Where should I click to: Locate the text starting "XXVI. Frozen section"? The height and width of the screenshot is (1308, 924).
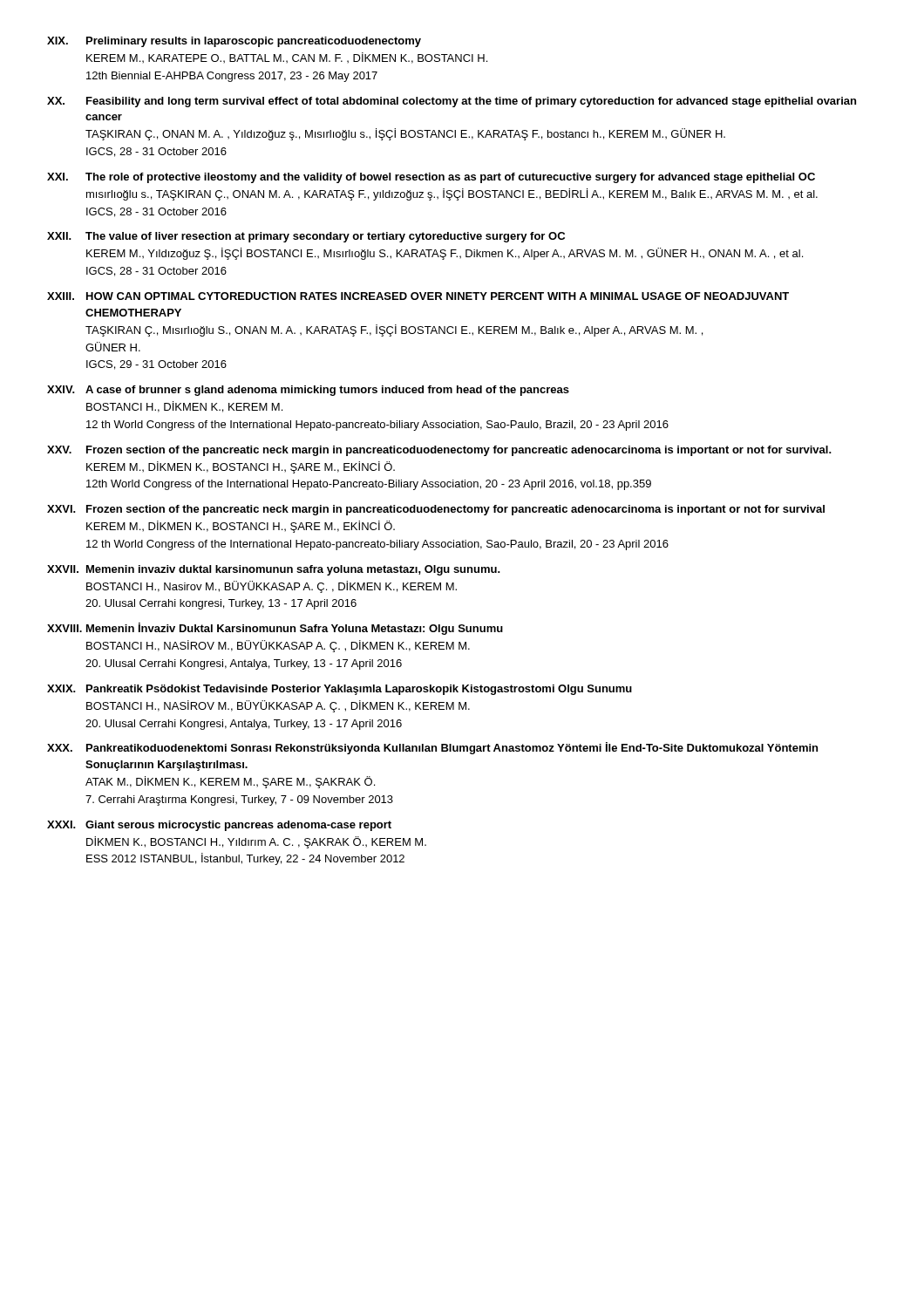point(436,510)
